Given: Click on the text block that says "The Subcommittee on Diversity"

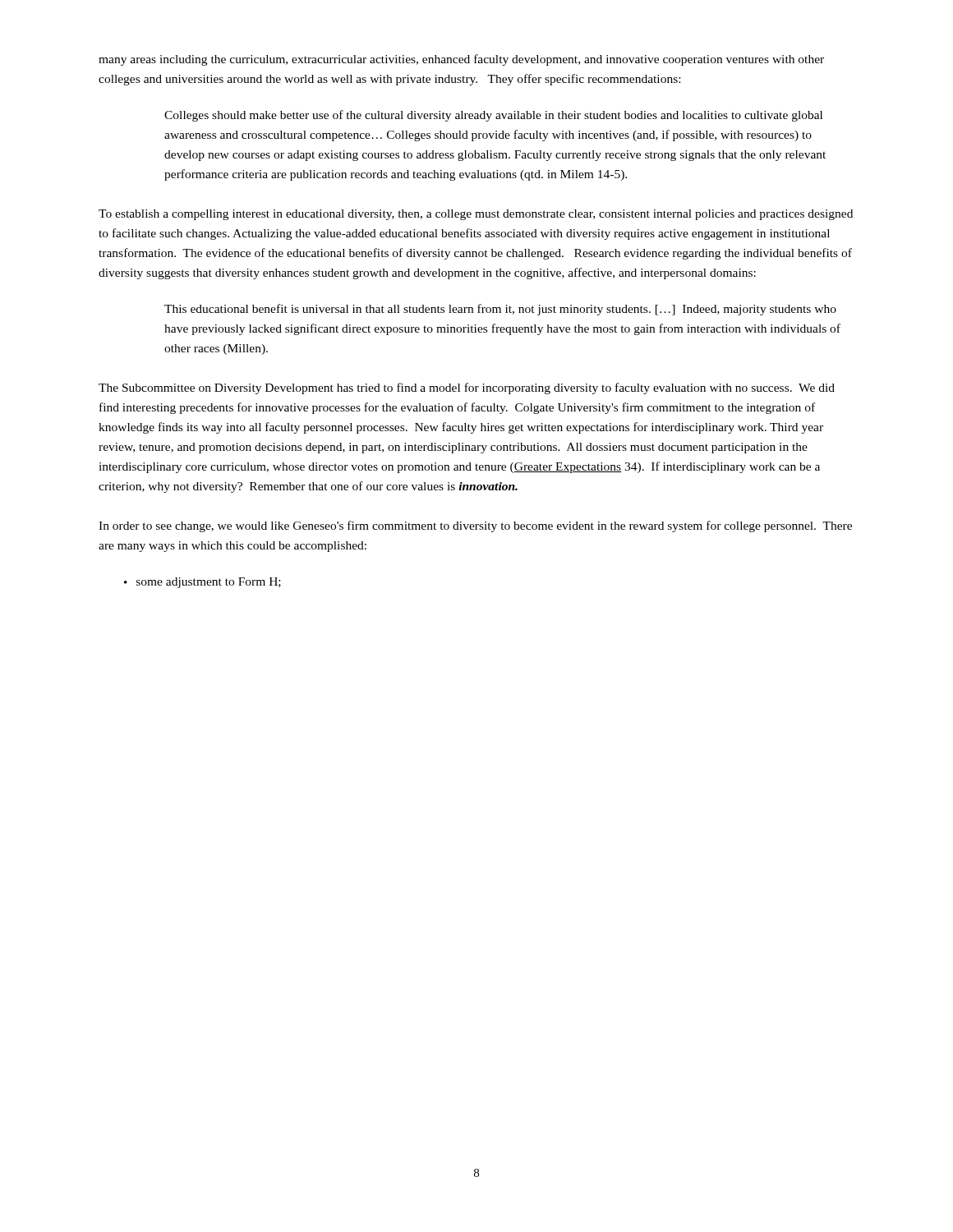Looking at the screenshot, I should 467,437.
